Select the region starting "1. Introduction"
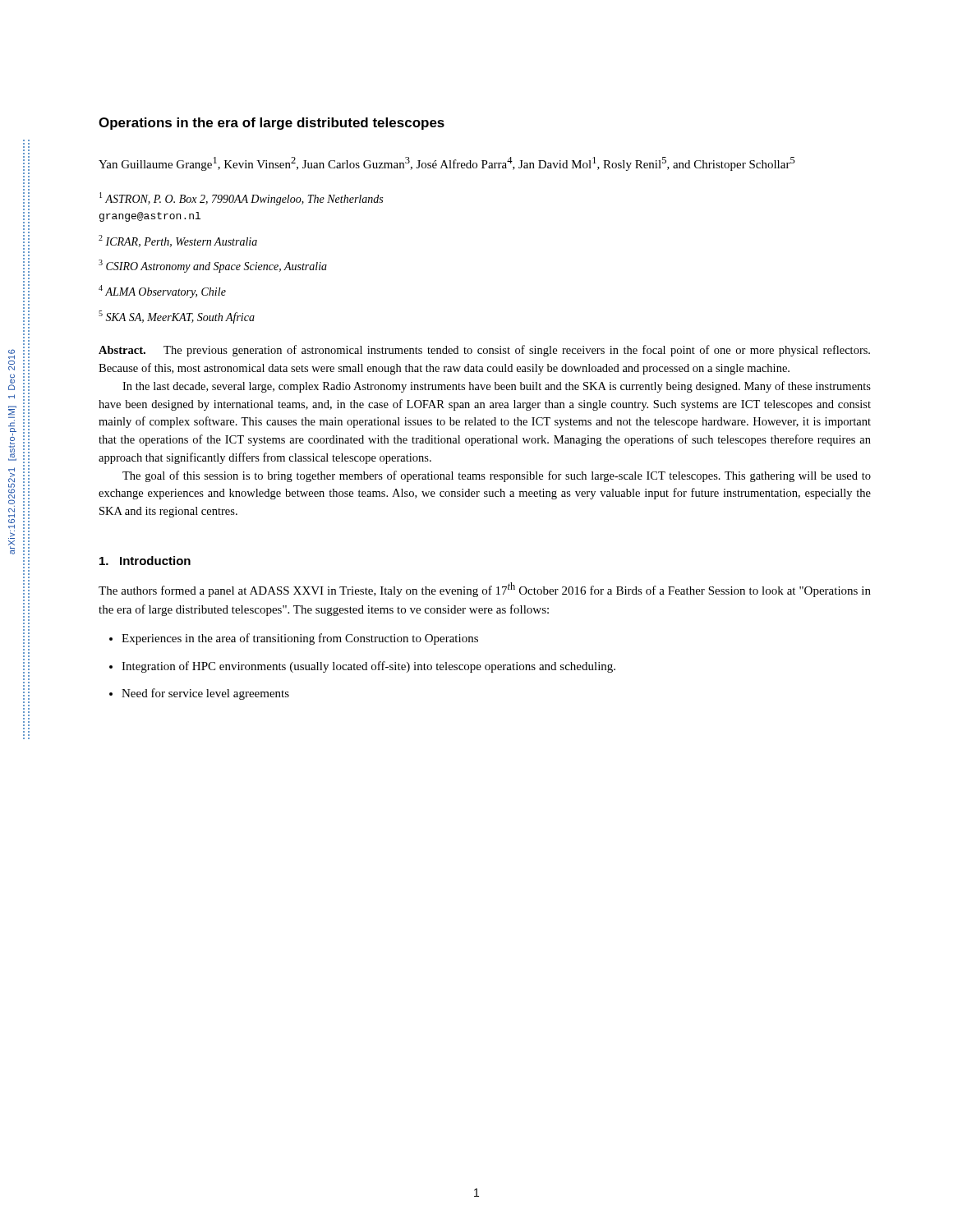The width and height of the screenshot is (953, 1232). (145, 560)
